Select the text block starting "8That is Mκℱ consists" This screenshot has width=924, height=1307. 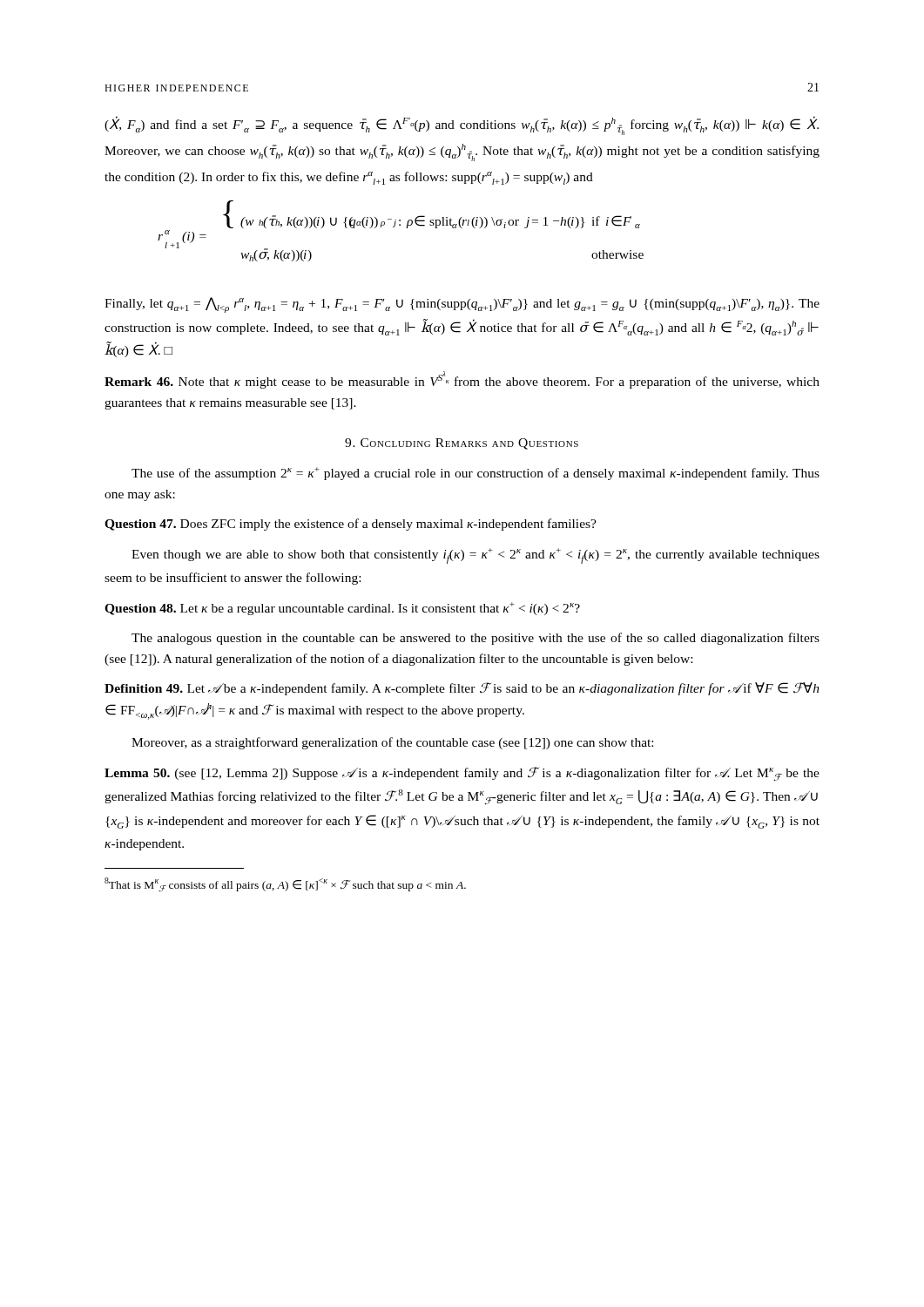(x=285, y=885)
